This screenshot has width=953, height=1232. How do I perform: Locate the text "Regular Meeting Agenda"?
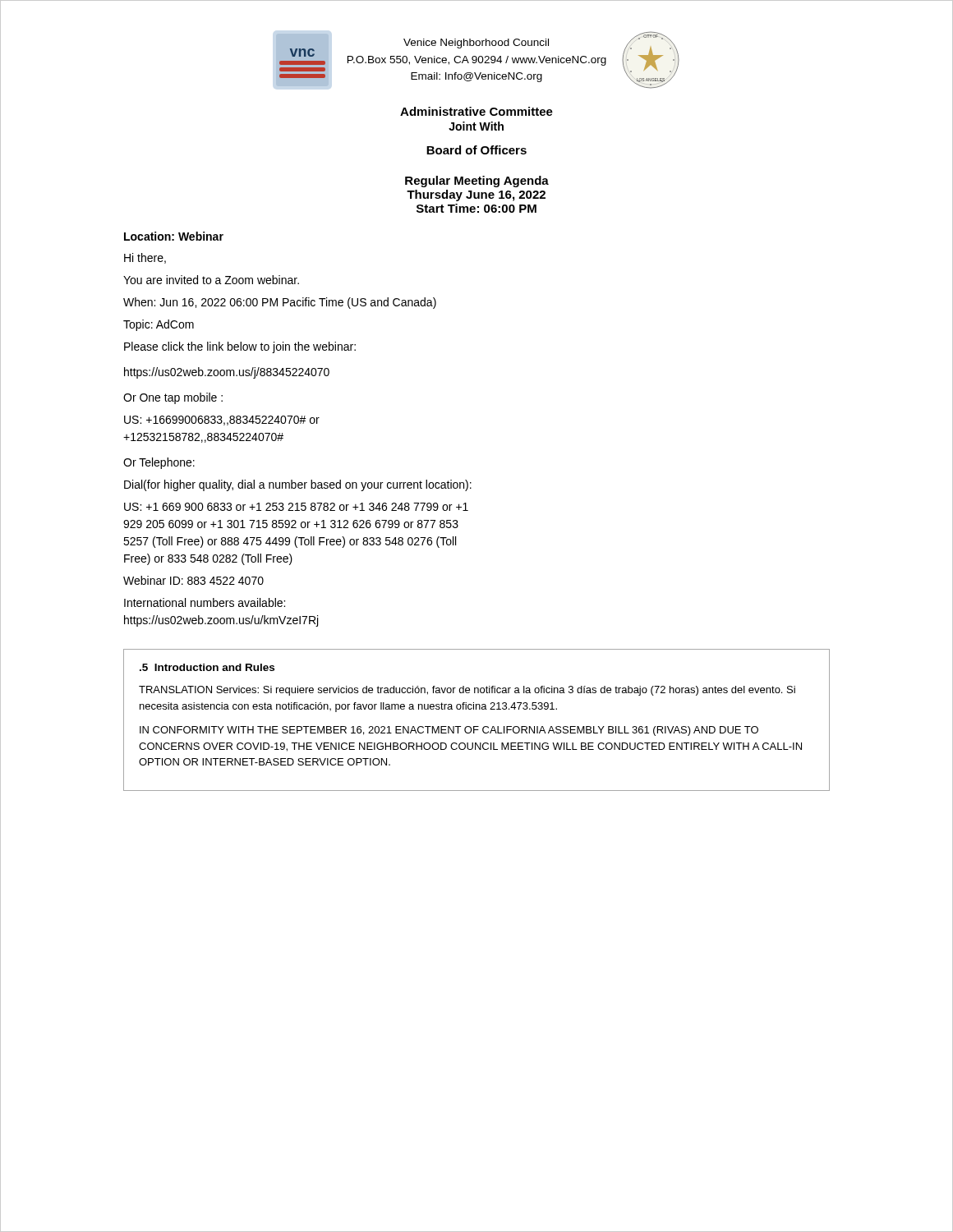(476, 180)
